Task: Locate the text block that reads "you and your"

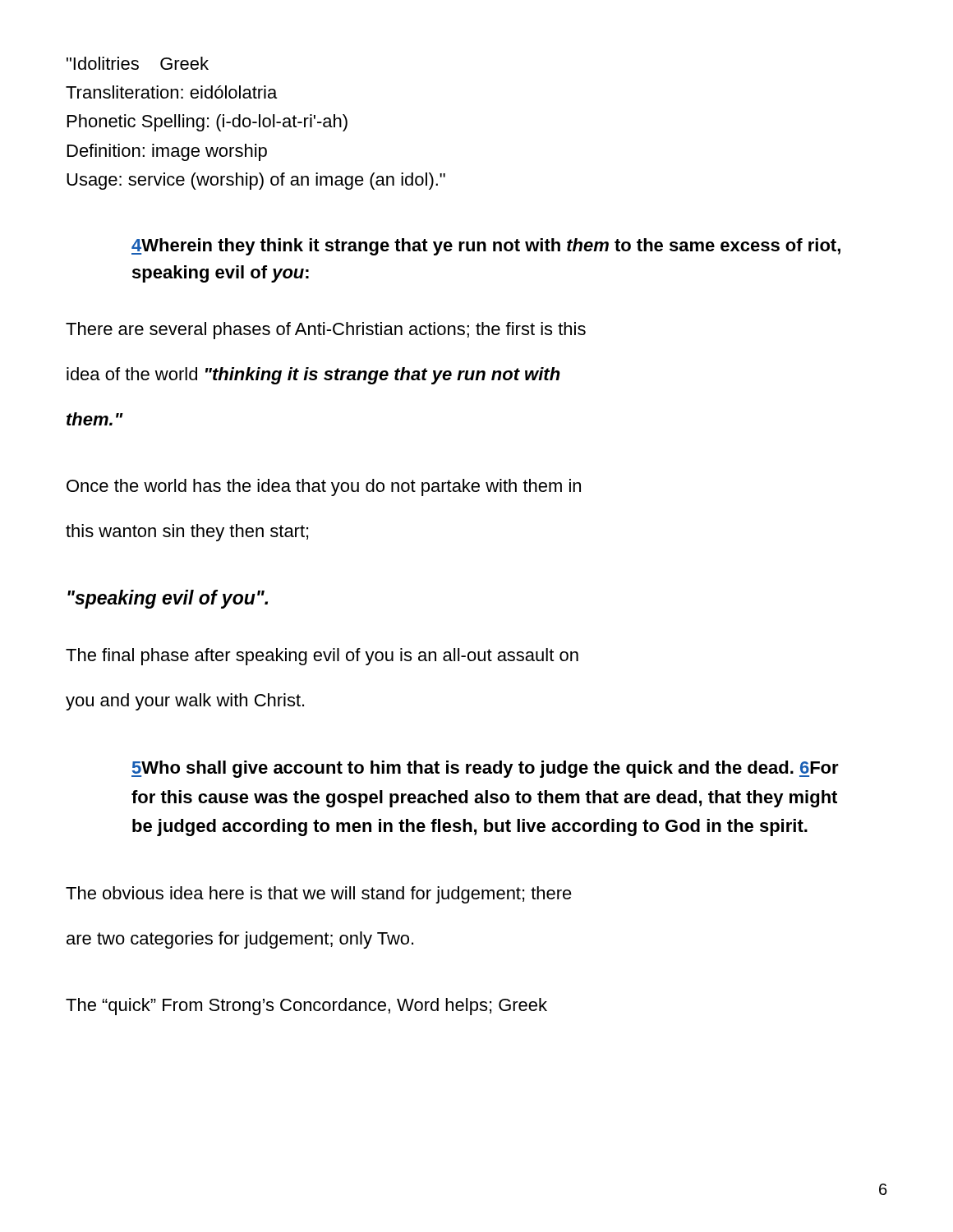Action: click(186, 701)
